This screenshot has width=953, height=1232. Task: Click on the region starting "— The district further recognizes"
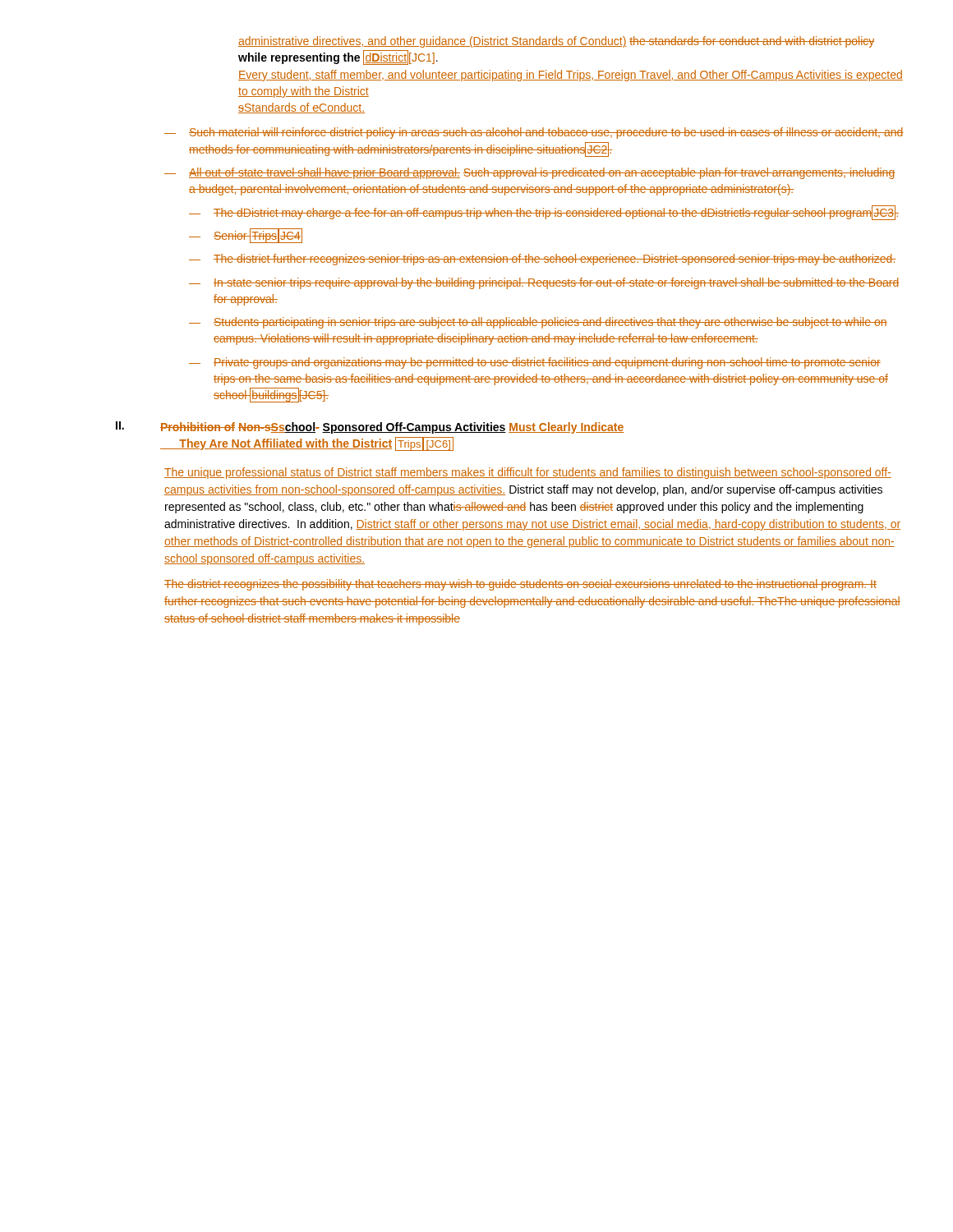pos(546,259)
